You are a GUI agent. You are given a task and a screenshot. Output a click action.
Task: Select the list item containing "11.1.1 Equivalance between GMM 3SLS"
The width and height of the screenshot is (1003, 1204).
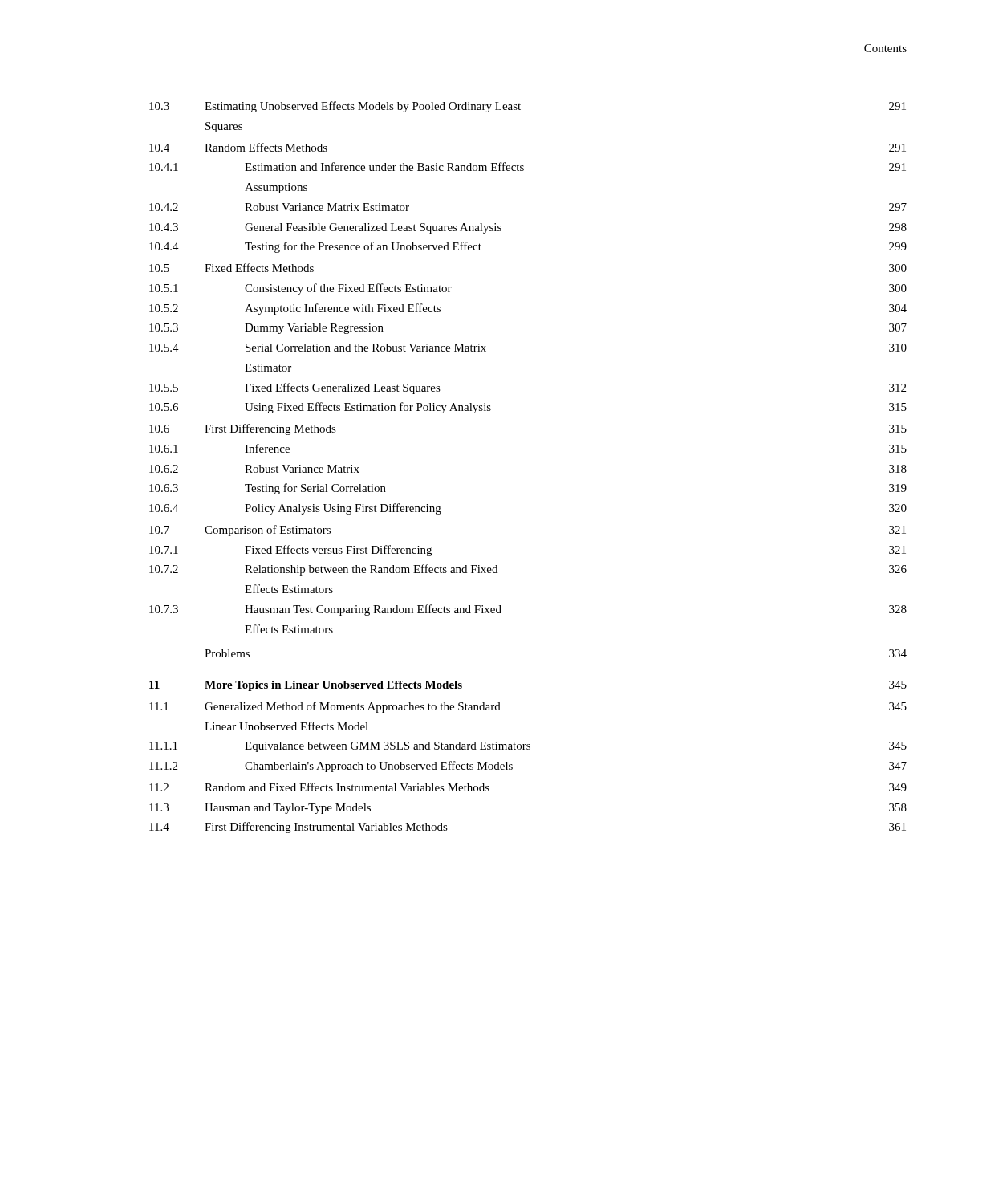pyautogui.click(x=528, y=746)
